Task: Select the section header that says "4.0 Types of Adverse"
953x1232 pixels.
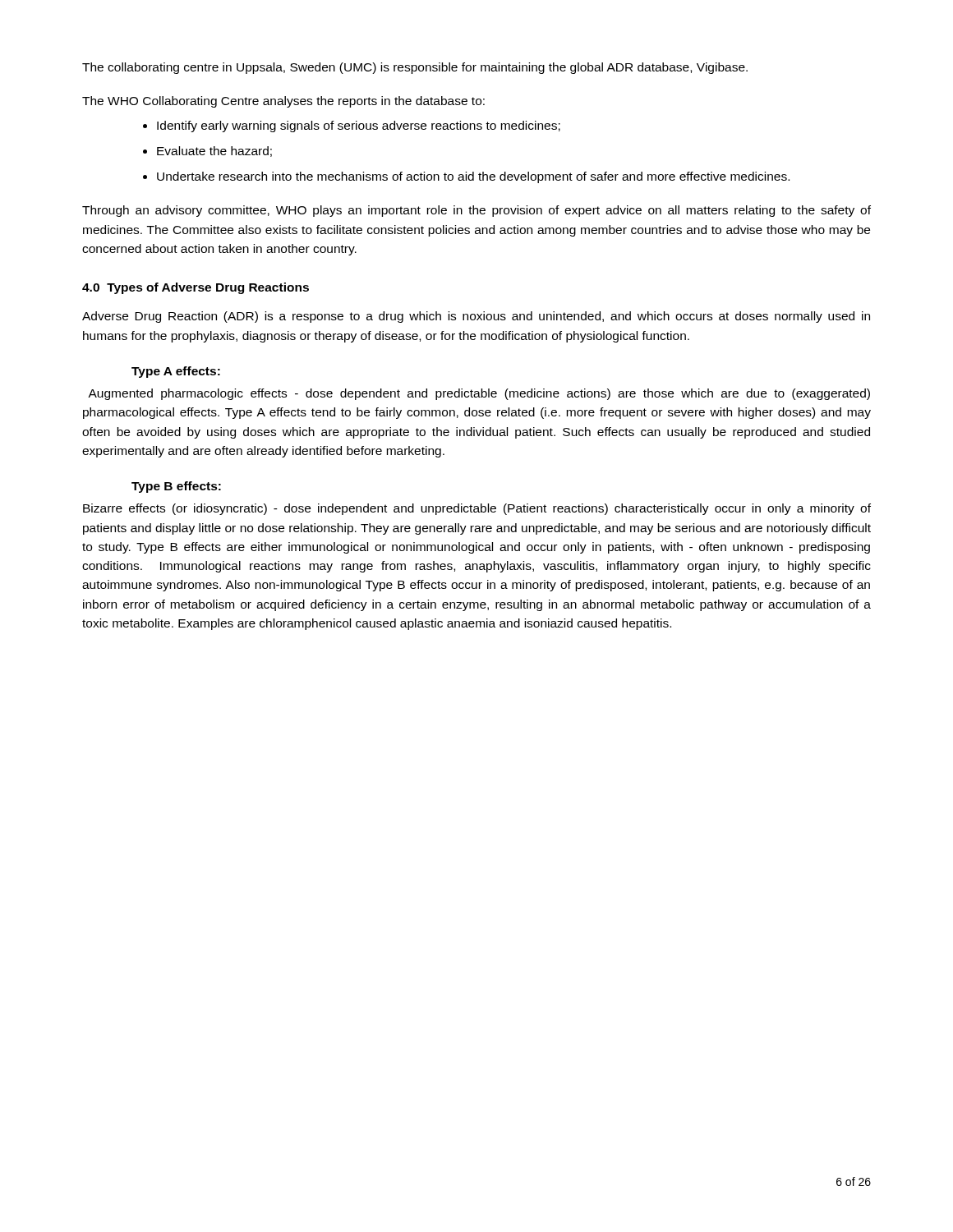Action: point(196,287)
